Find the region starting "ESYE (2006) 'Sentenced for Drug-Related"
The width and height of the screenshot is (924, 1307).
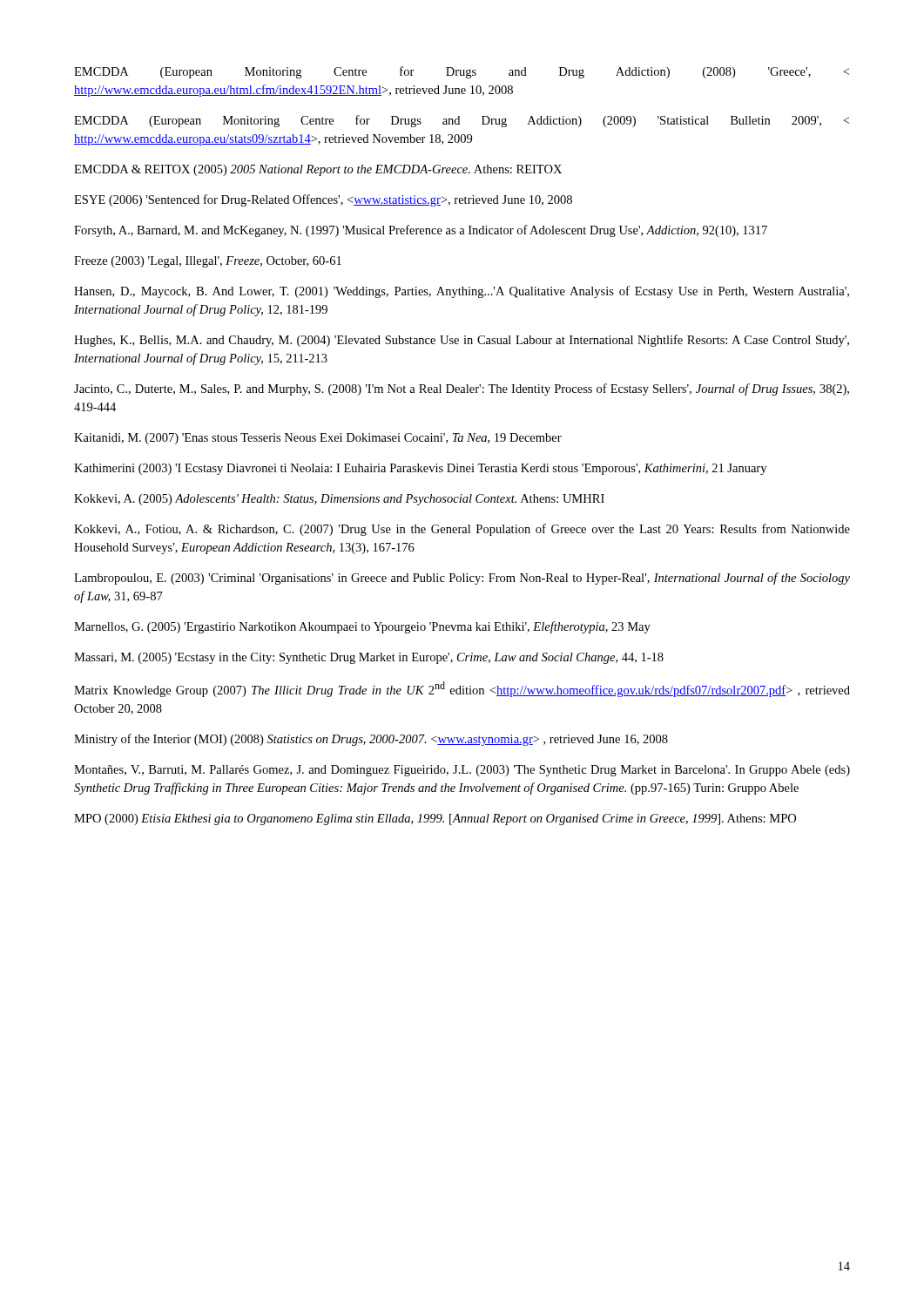click(x=323, y=200)
